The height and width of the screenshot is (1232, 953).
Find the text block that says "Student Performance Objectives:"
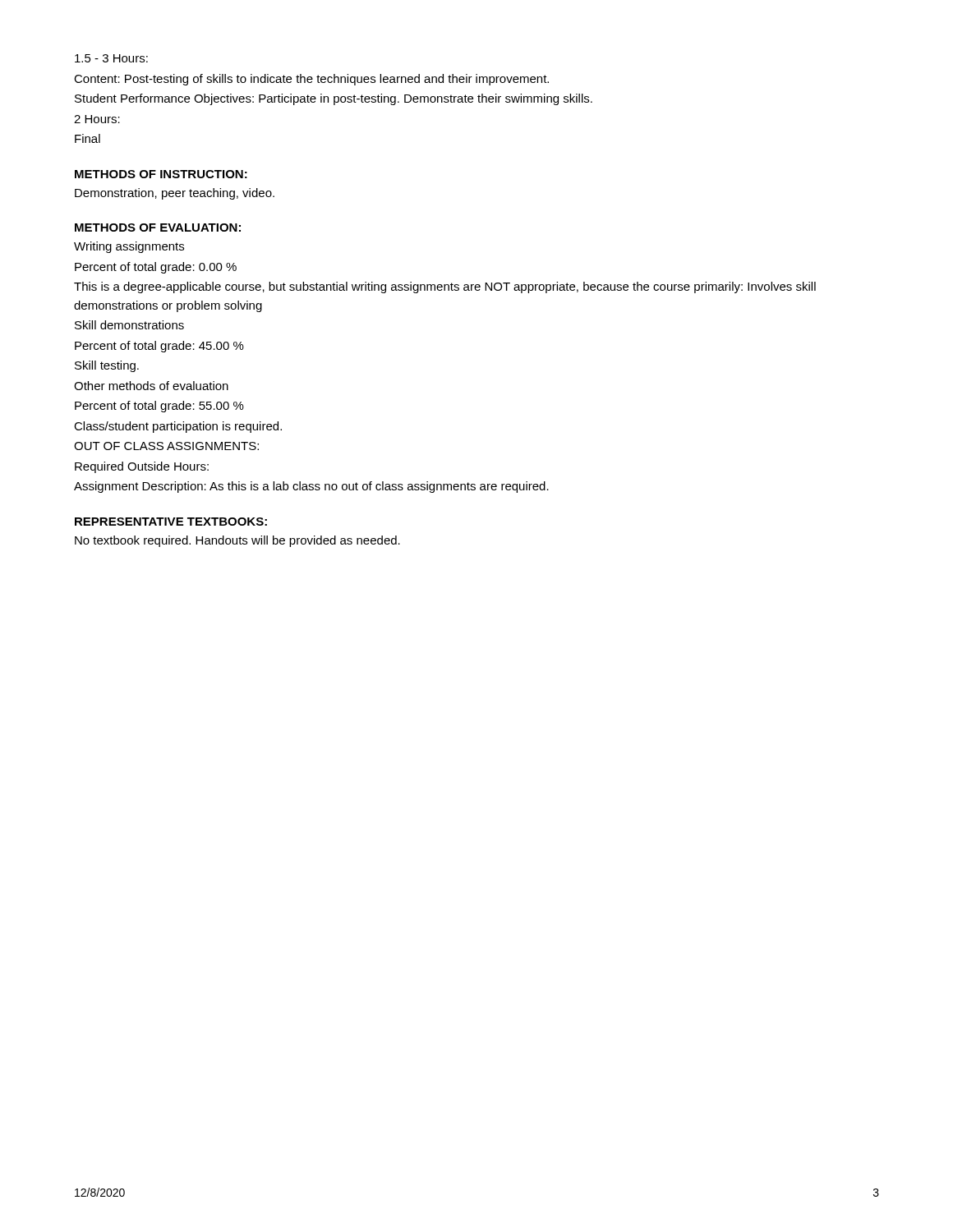click(x=334, y=98)
